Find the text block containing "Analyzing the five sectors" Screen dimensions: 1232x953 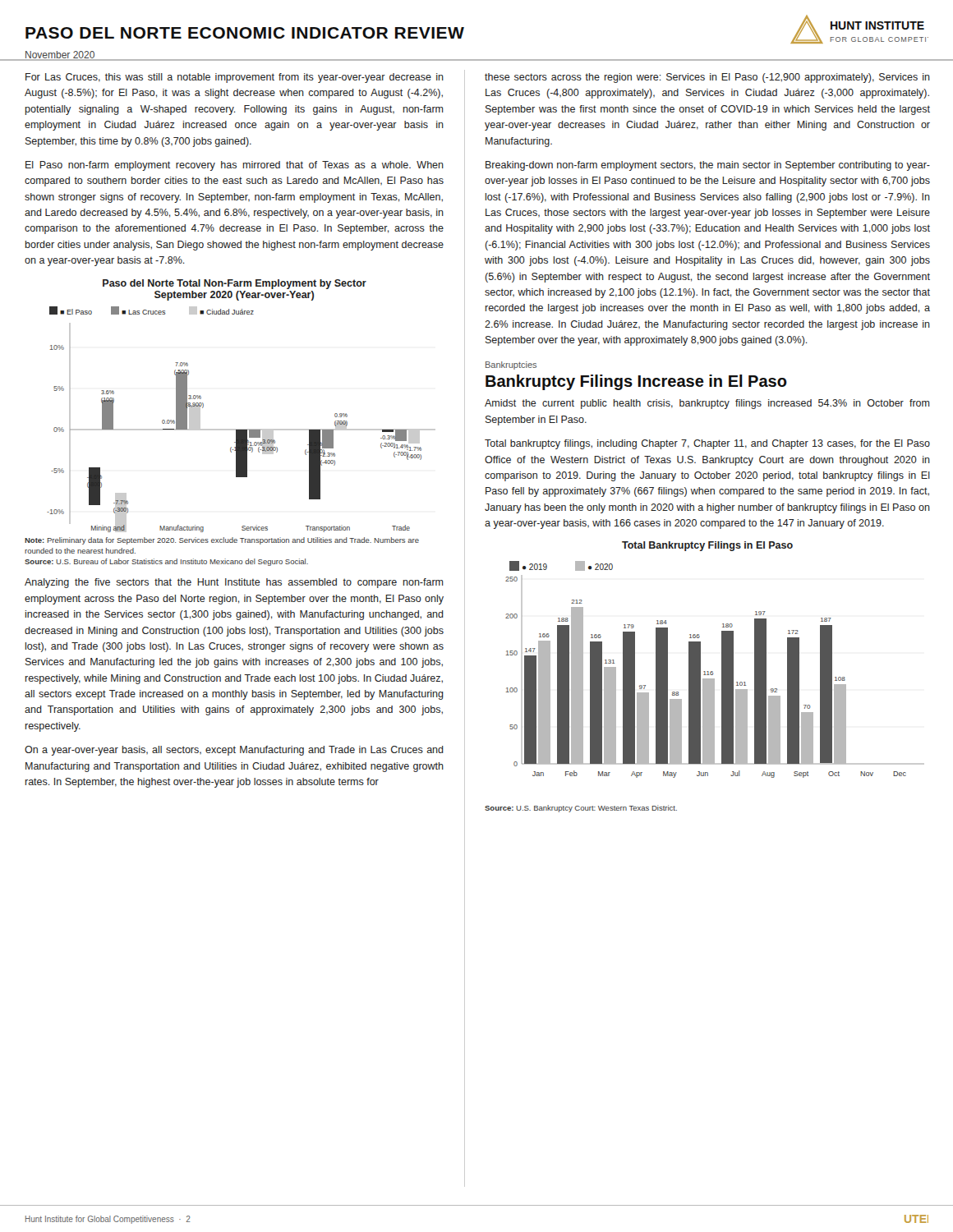[x=234, y=654]
